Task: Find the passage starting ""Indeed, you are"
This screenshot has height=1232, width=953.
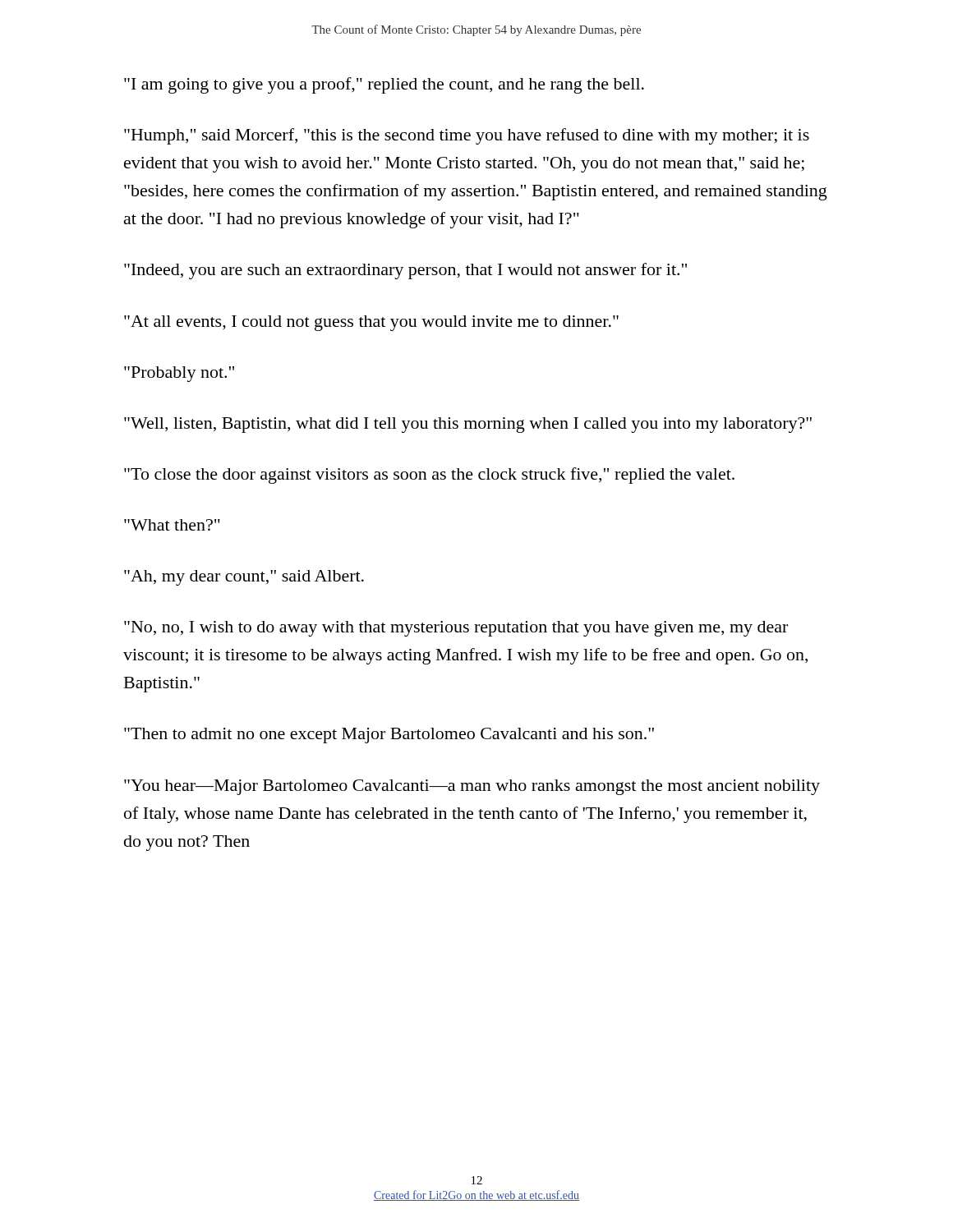Action: tap(406, 269)
